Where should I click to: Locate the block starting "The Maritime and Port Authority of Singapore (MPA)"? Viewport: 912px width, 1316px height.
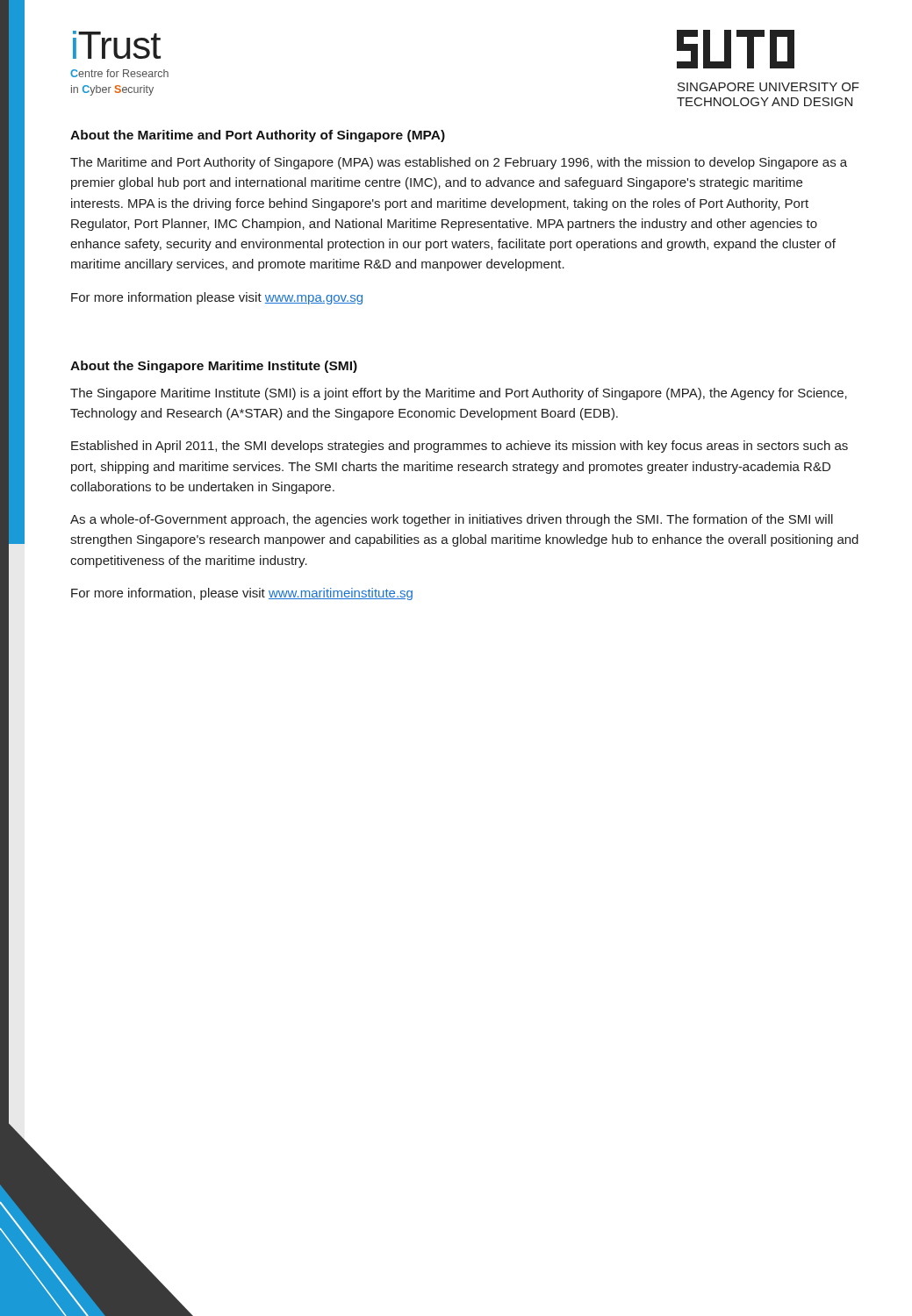point(459,213)
